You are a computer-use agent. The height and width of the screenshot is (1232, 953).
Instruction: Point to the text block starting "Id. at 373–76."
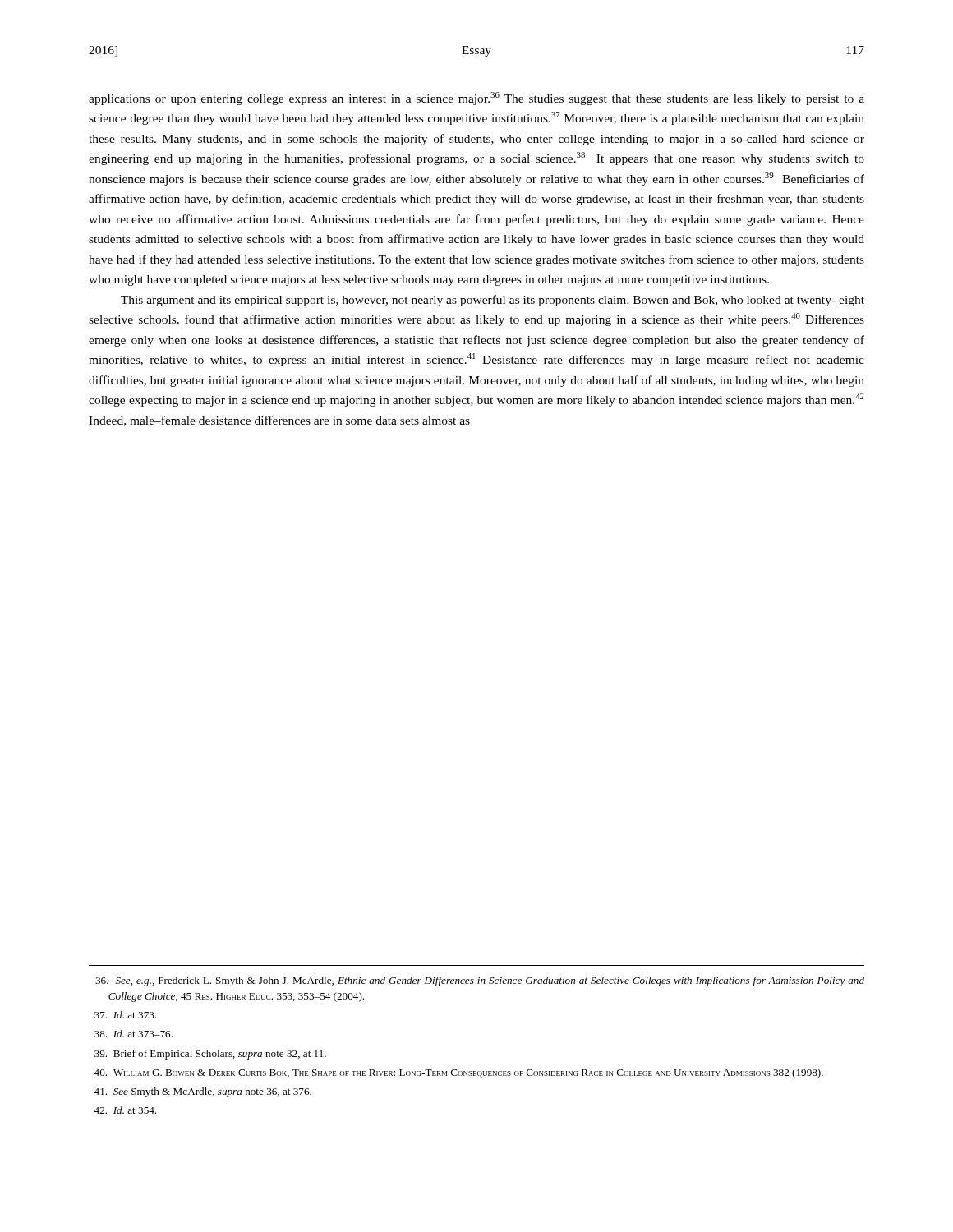coord(134,1034)
